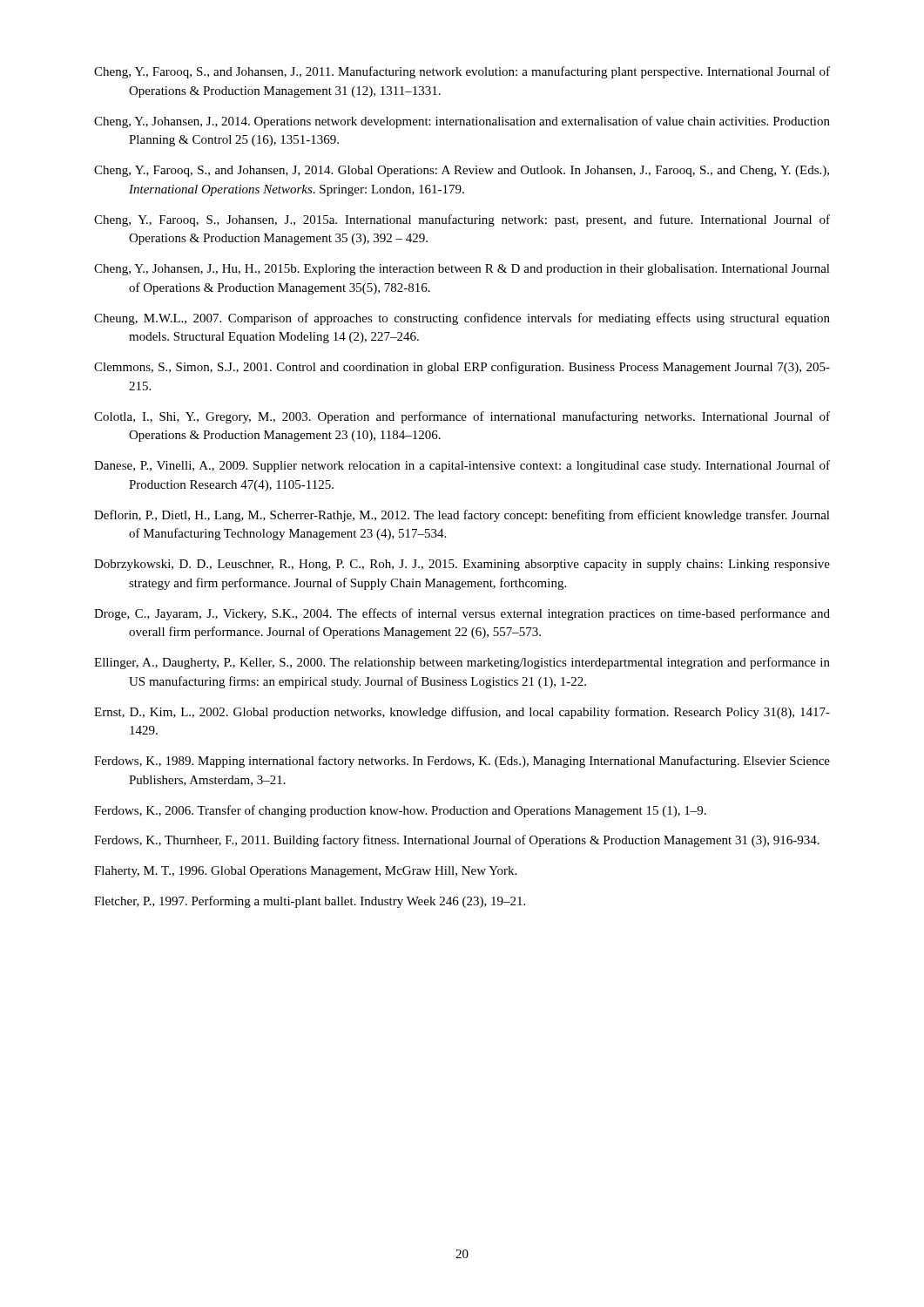924x1307 pixels.
Task: Find the passage starting "Cheung, M.W.L., 2007."
Action: coord(462,327)
